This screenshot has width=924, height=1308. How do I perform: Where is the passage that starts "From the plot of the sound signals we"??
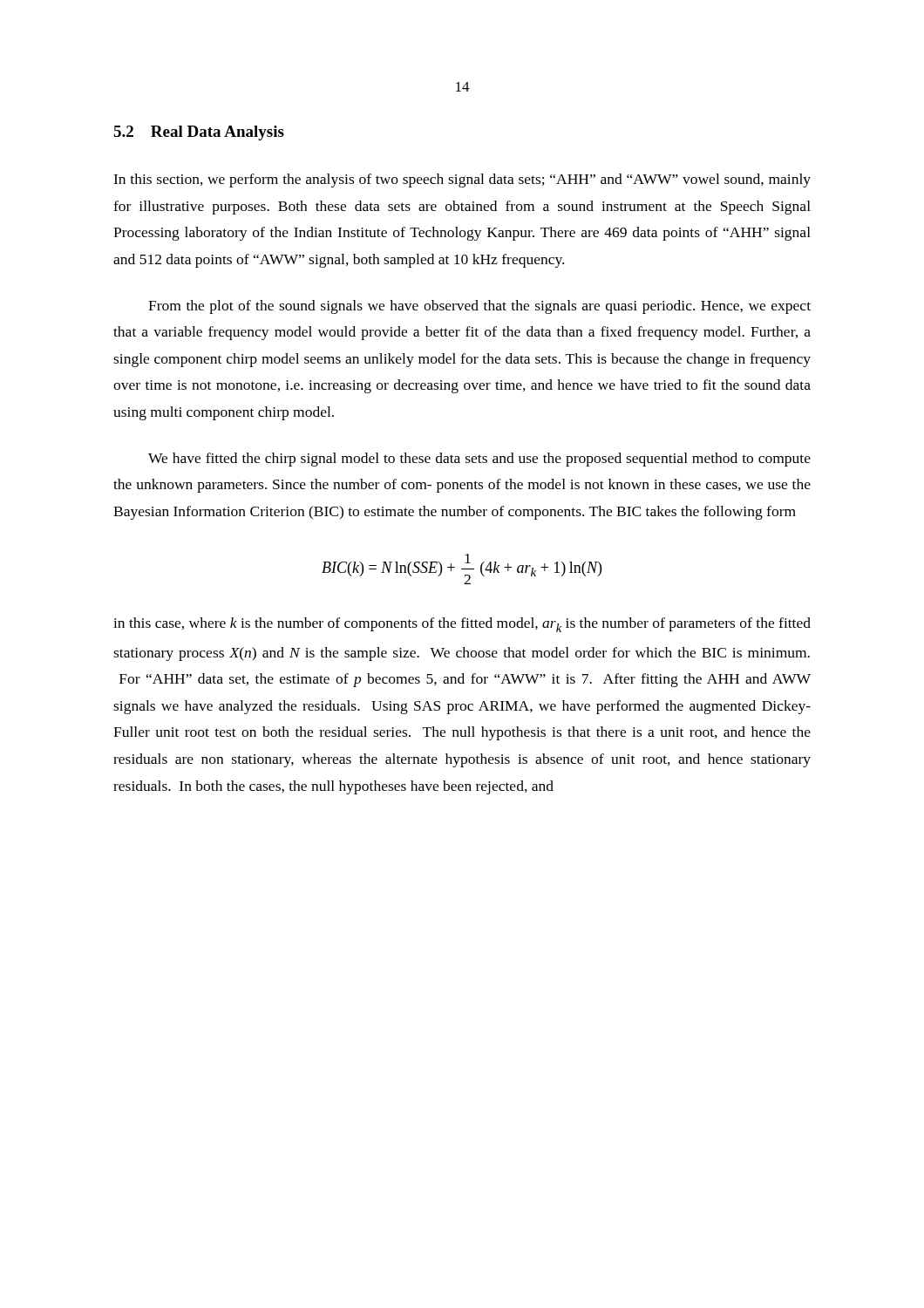(462, 358)
